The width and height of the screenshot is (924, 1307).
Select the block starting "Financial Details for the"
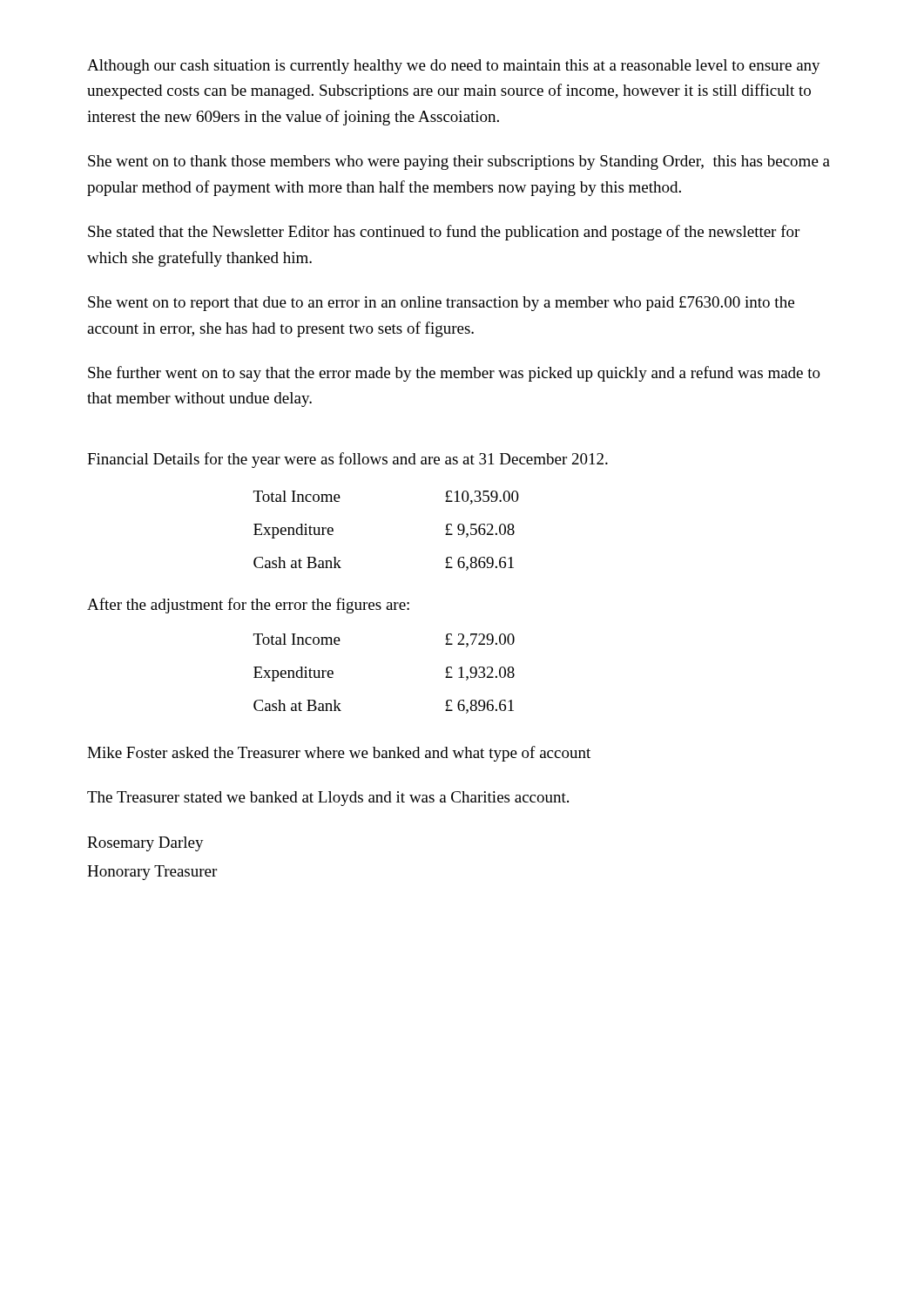click(462, 459)
